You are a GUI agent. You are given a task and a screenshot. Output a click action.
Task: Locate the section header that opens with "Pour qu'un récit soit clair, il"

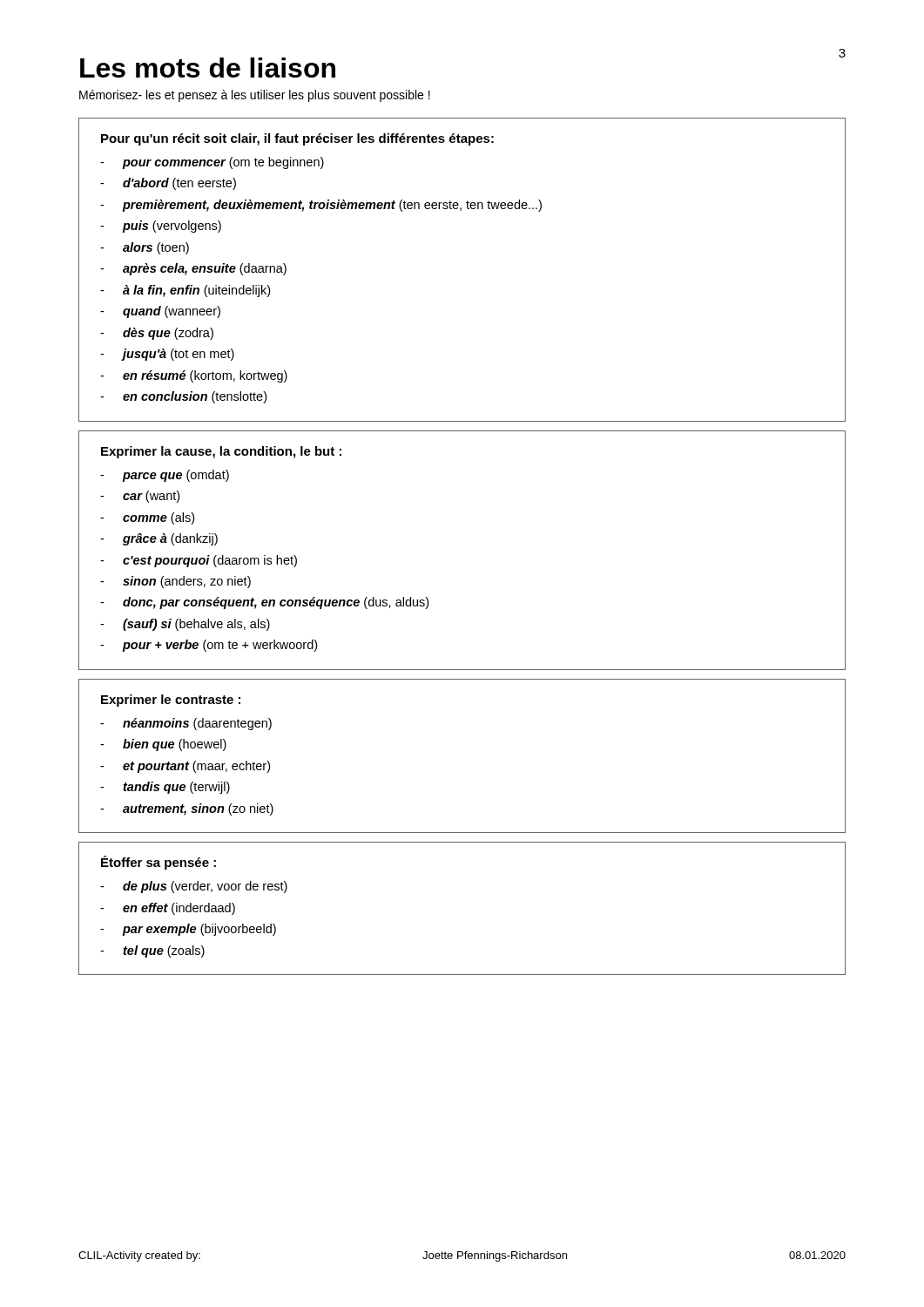(297, 138)
